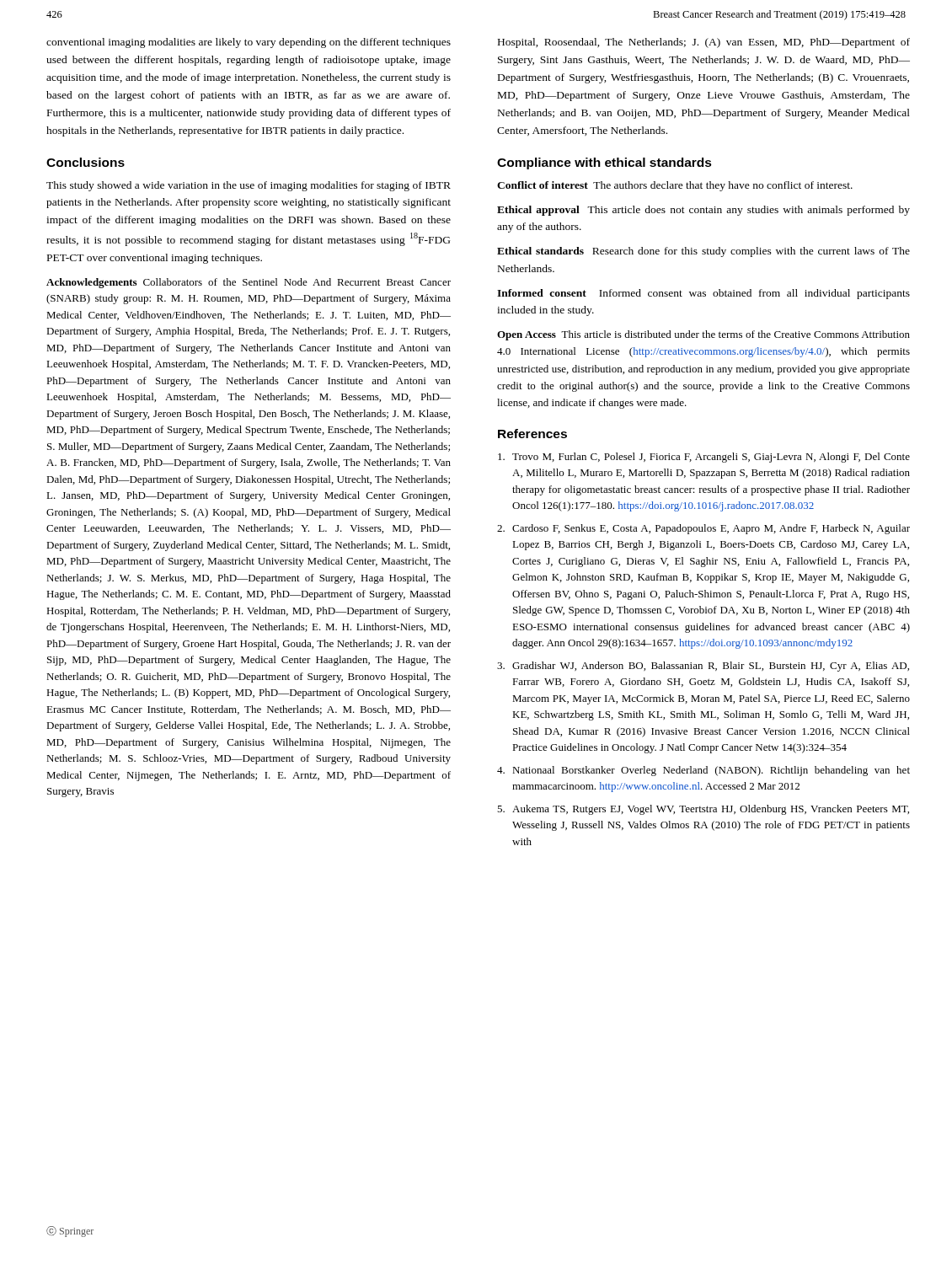Click the passage that begins "3. Gradishar WJ, Anderson BO, Balassanian"
The width and height of the screenshot is (952, 1264).
[703, 707]
